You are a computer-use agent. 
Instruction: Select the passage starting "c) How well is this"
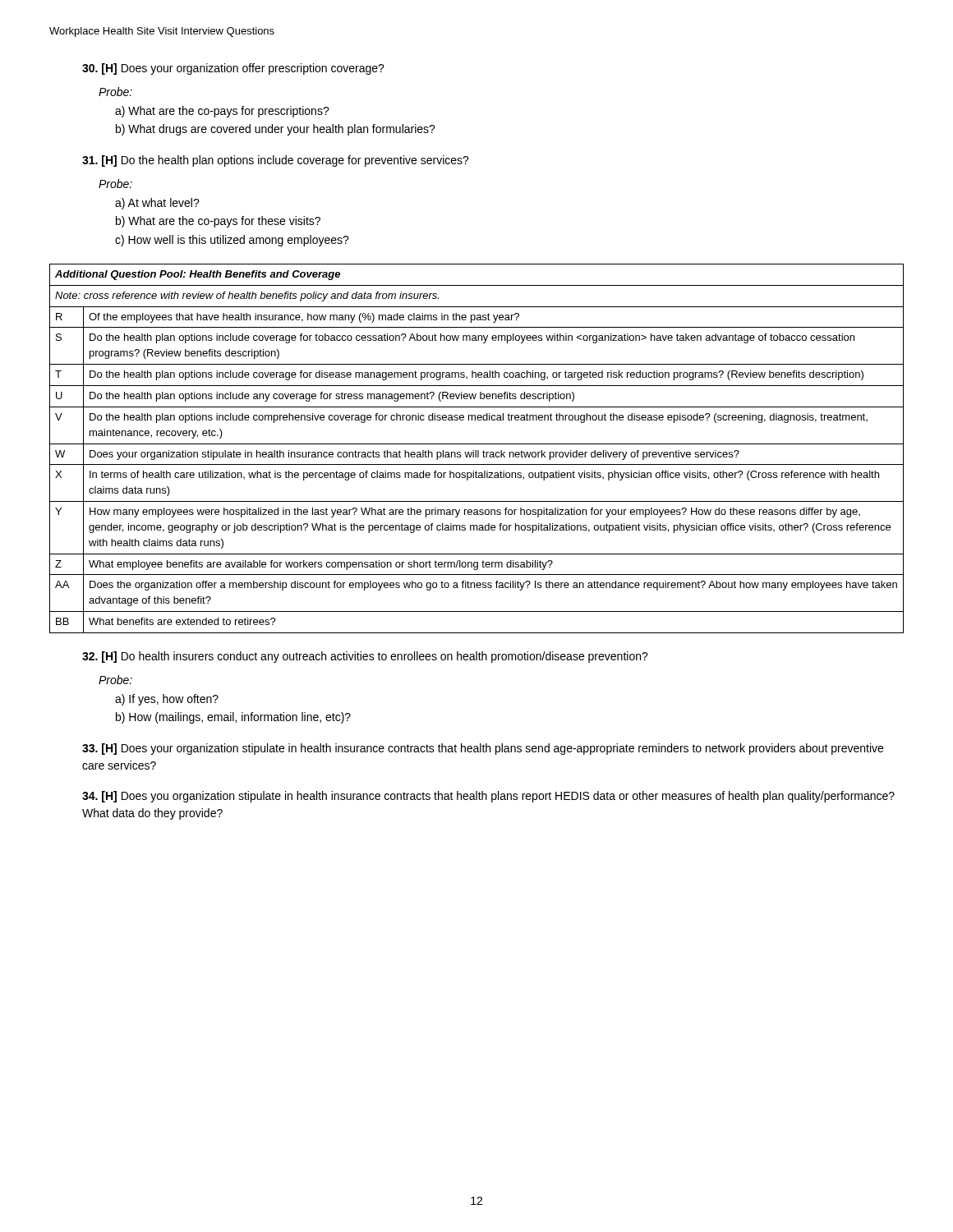point(232,239)
